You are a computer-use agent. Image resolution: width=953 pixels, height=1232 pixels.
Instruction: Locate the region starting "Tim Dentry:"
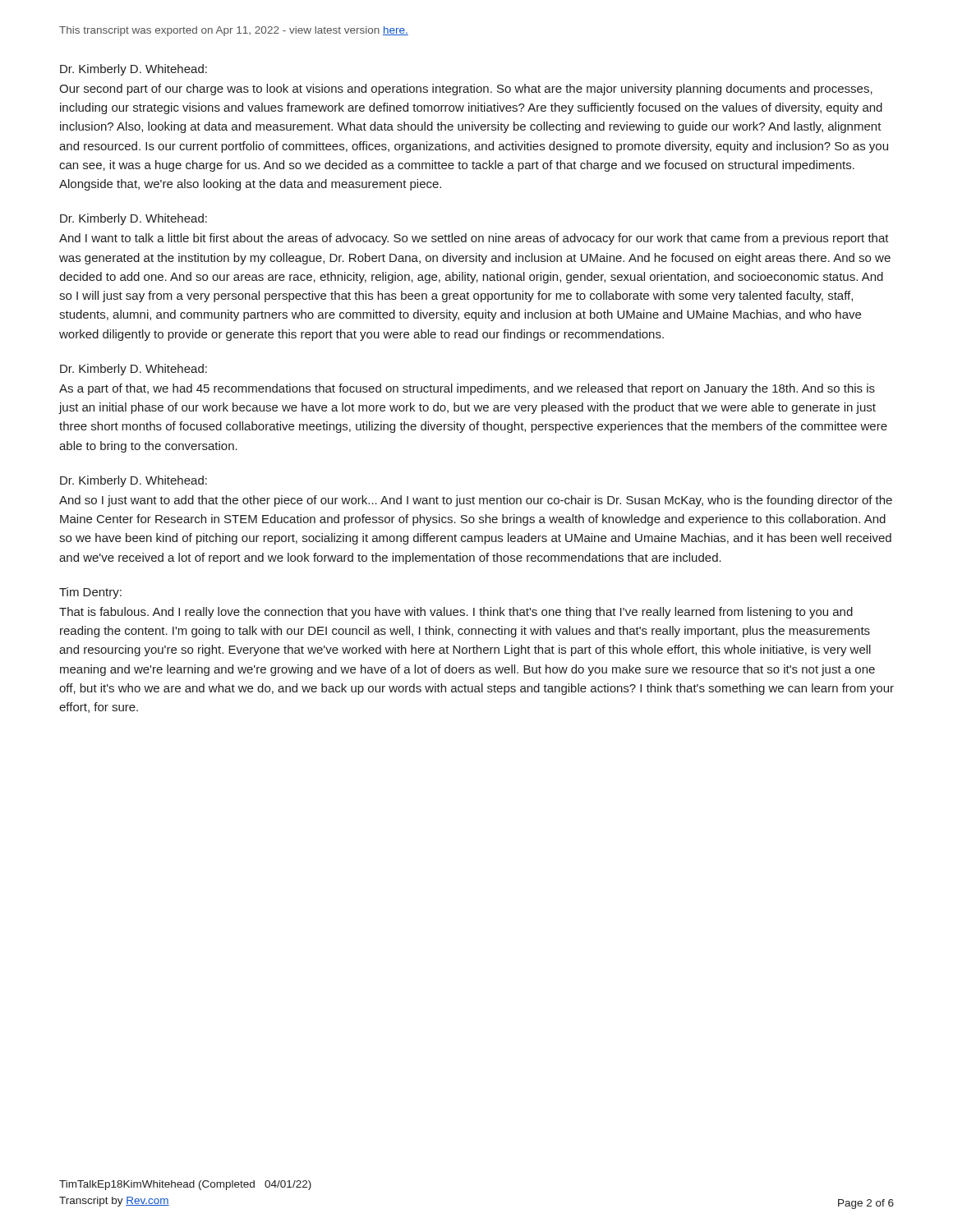point(91,592)
